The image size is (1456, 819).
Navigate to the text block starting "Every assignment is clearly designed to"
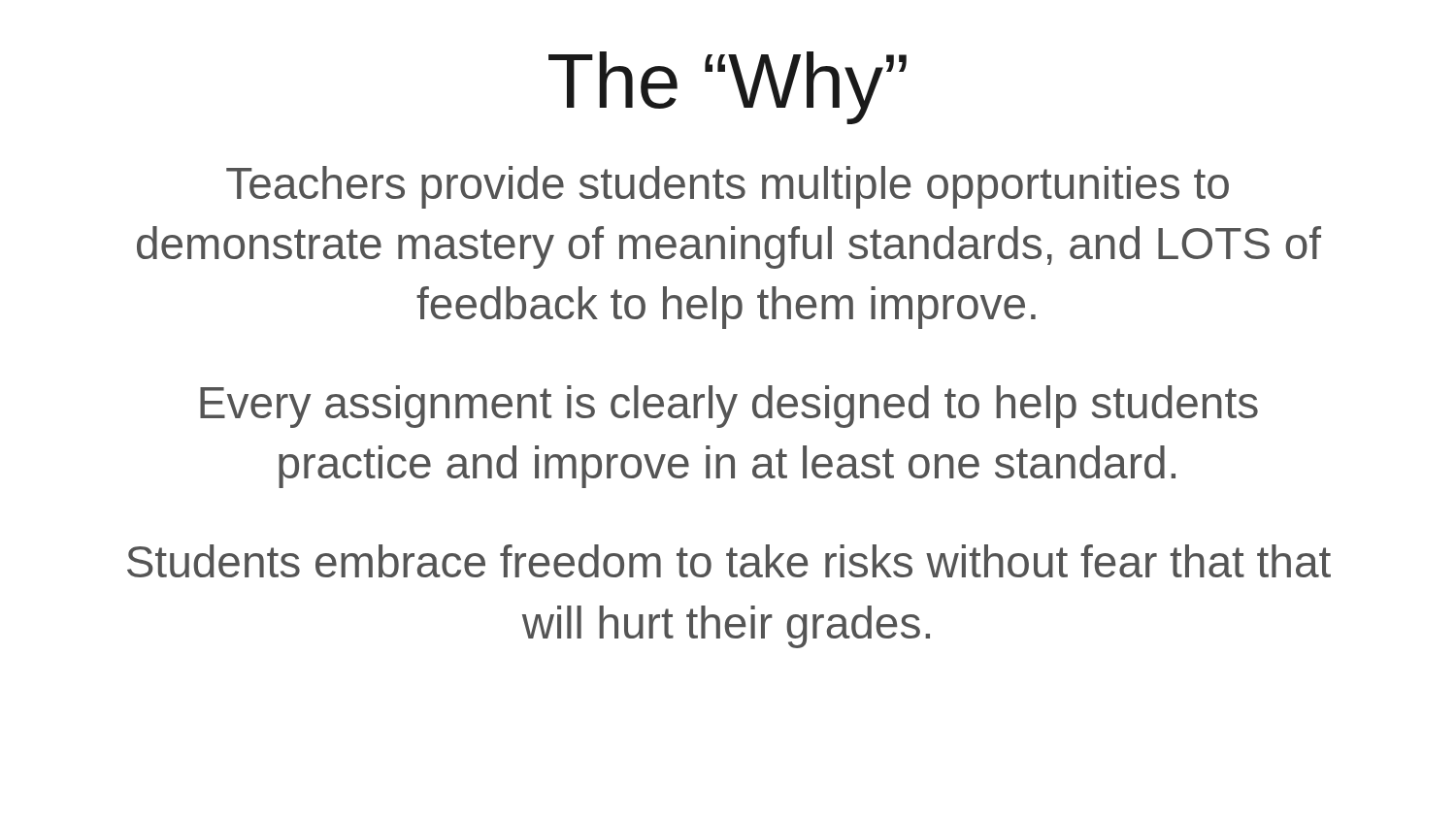[728, 433]
